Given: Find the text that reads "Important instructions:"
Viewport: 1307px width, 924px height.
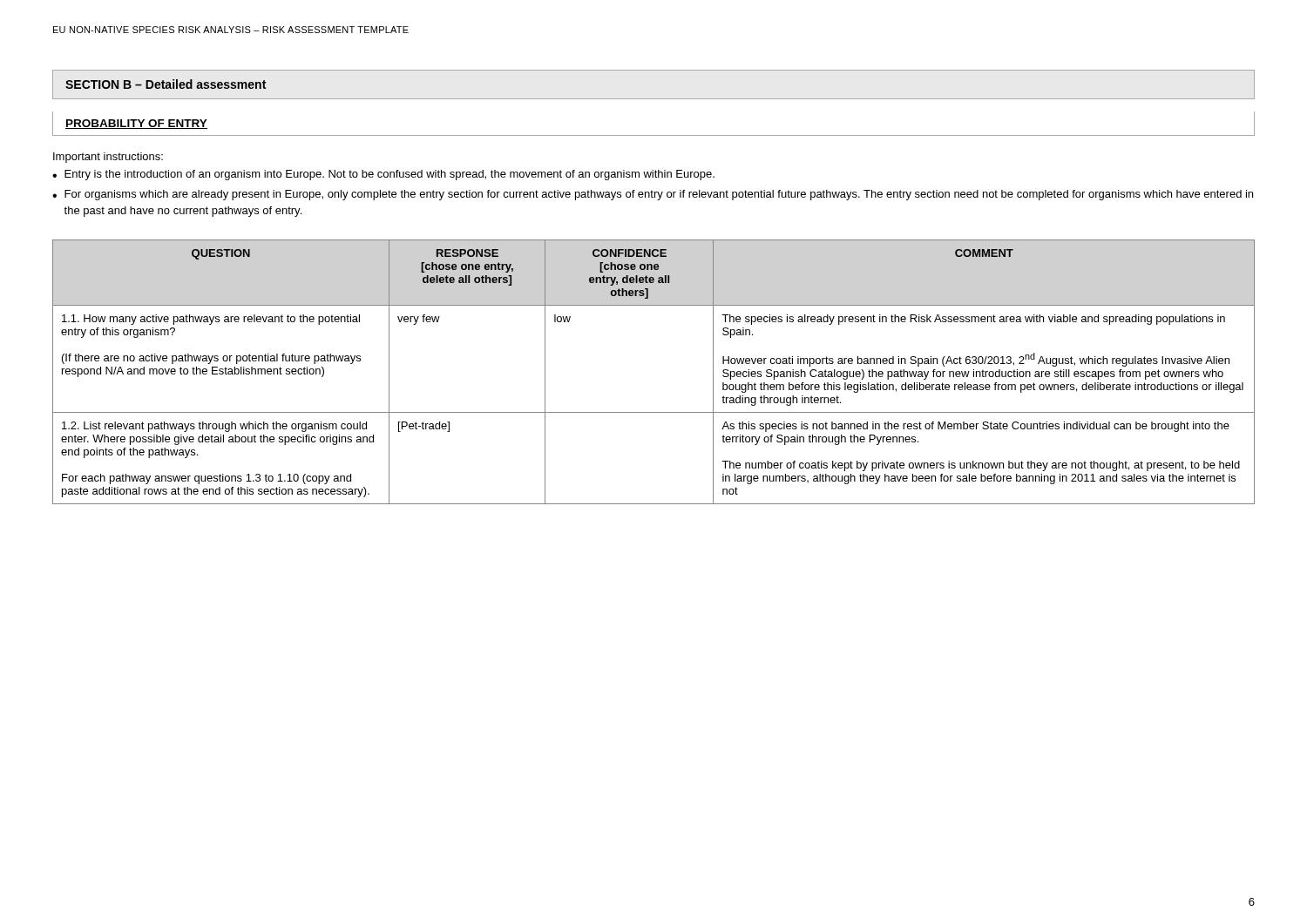Looking at the screenshot, I should point(108,156).
